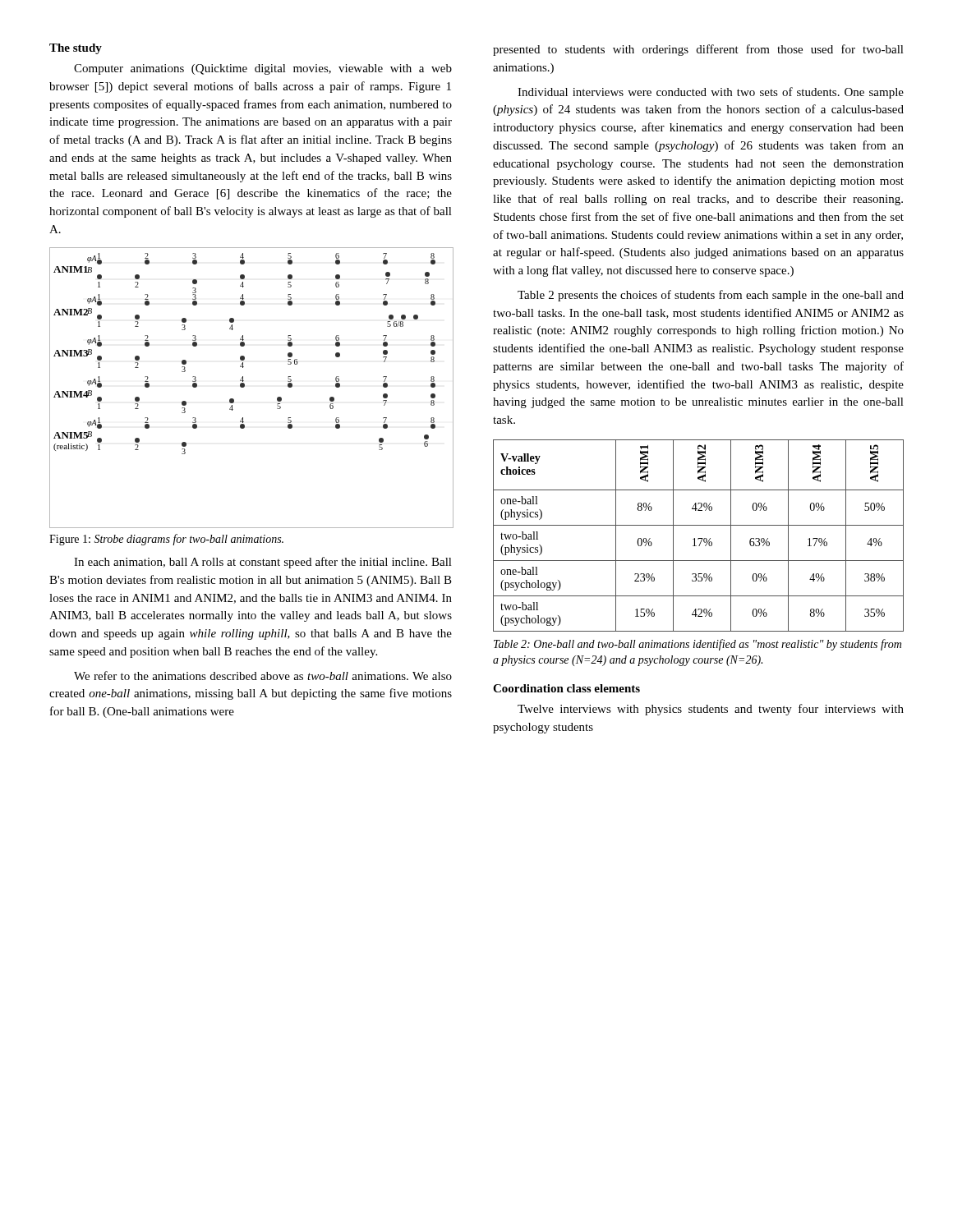Find the caption on this page that starts "Table 2: One-ball"
The height and width of the screenshot is (1232, 953).
click(697, 652)
